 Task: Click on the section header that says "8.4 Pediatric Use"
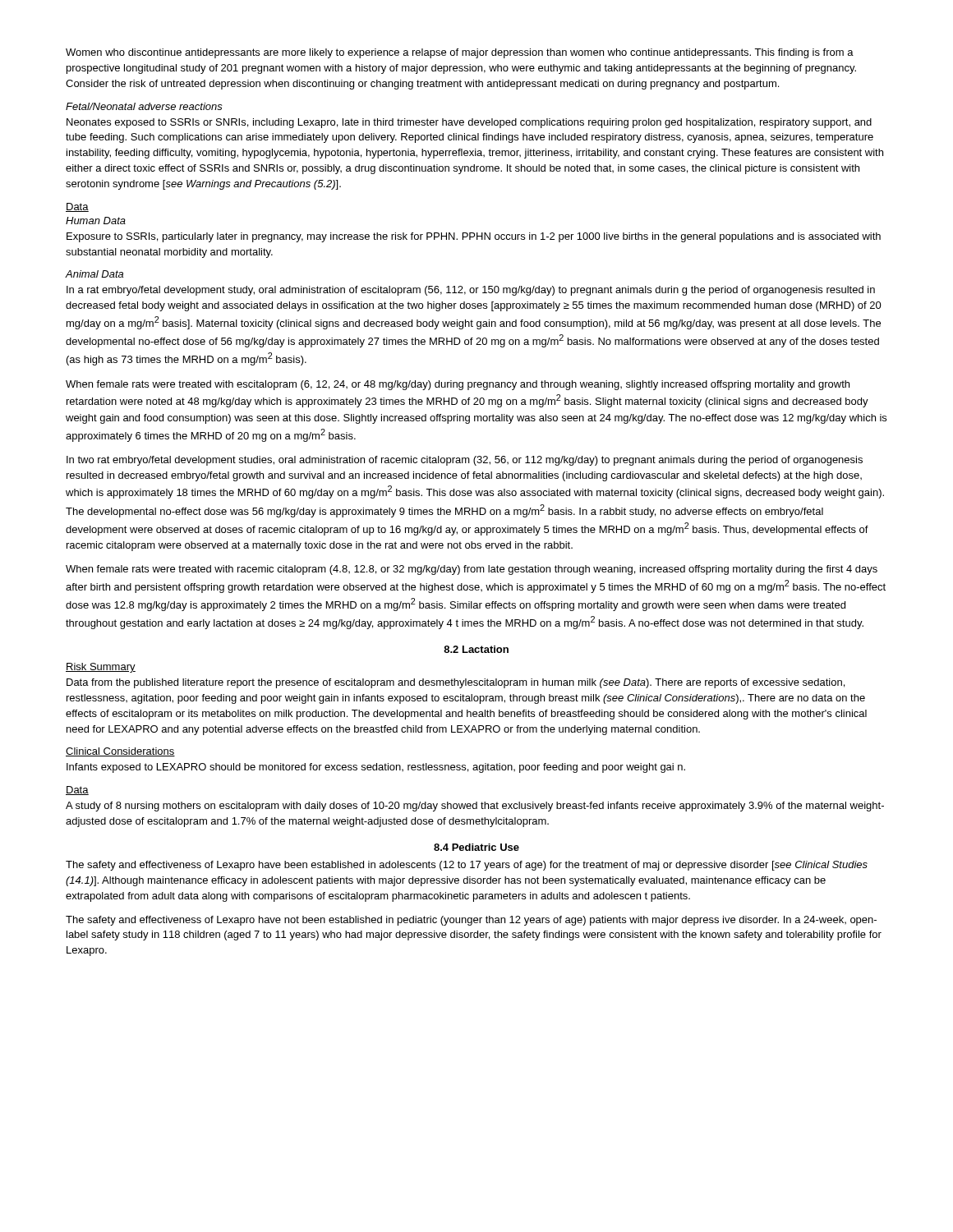pos(476,847)
